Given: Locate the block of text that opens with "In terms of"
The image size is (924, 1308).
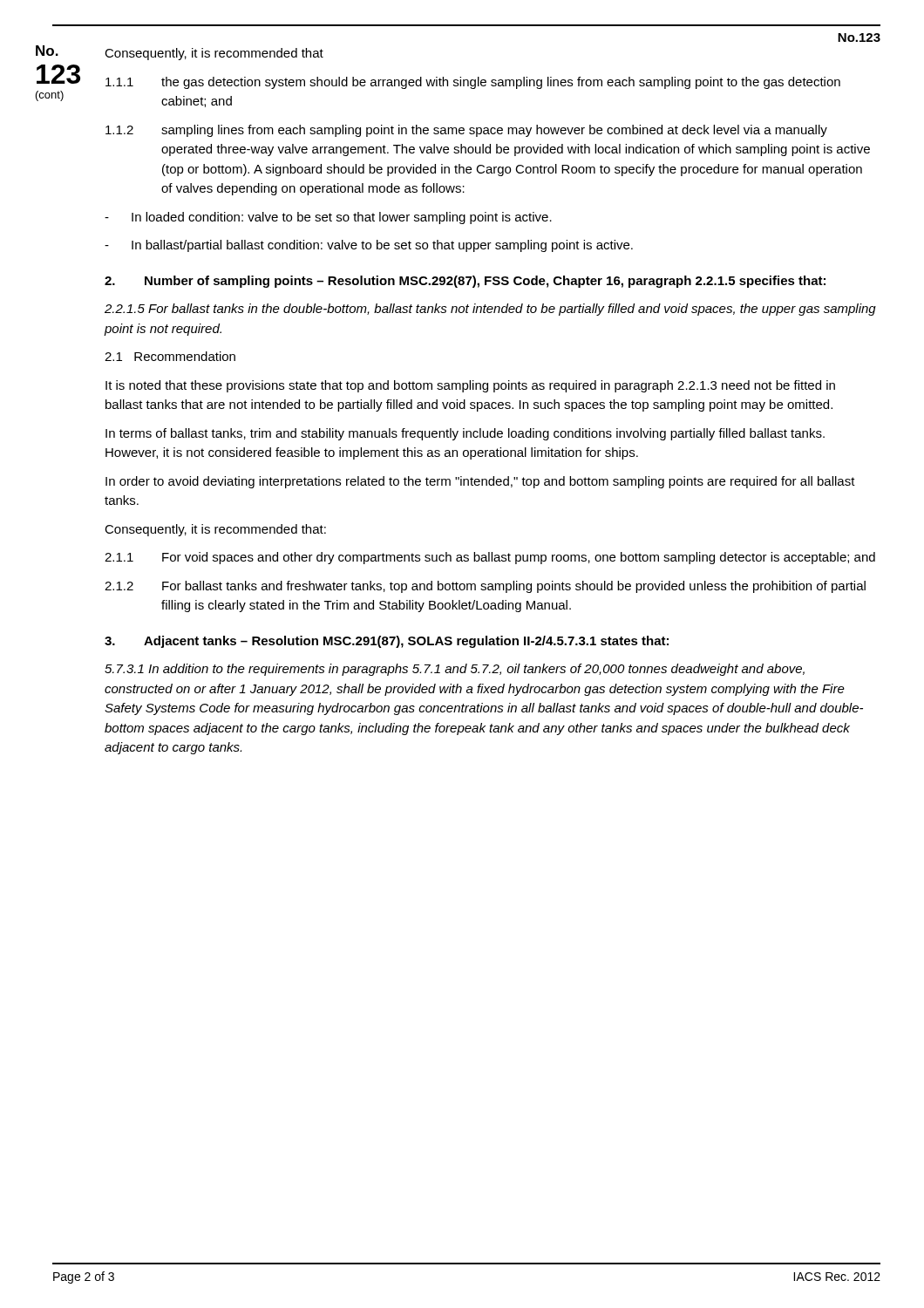Looking at the screenshot, I should (465, 442).
